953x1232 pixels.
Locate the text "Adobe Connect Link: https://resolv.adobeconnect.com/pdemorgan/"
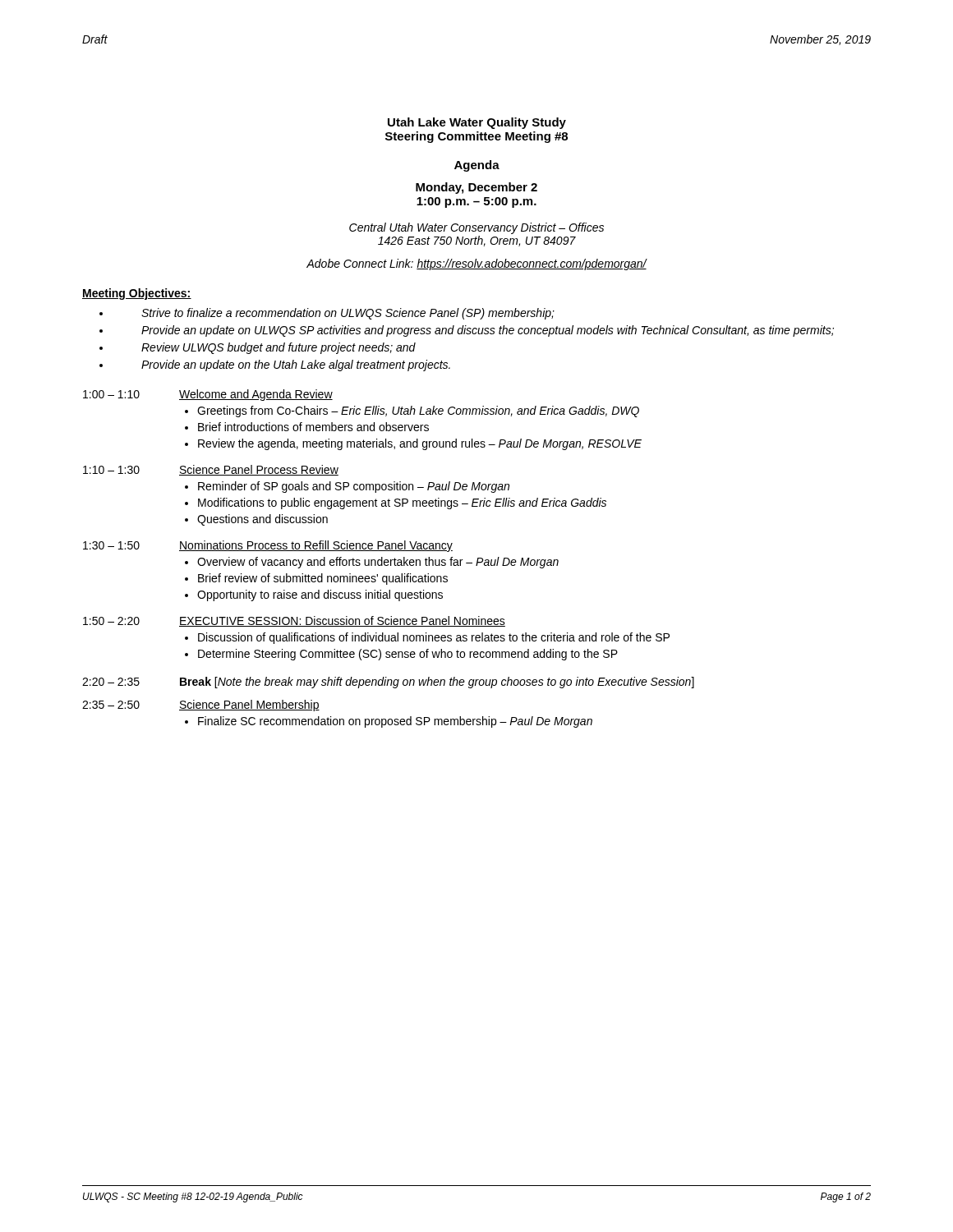pos(476,264)
